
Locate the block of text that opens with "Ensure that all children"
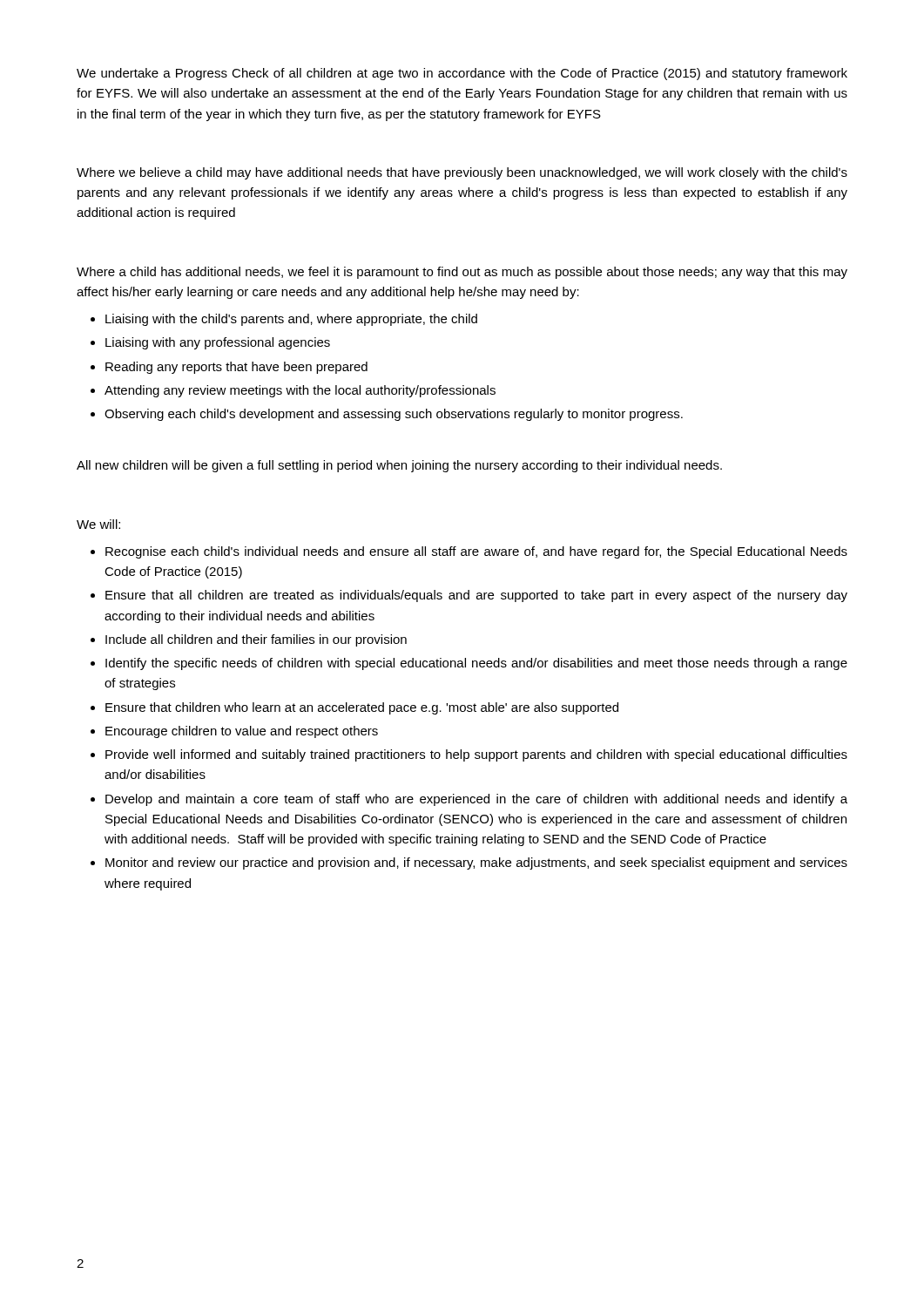pos(476,605)
